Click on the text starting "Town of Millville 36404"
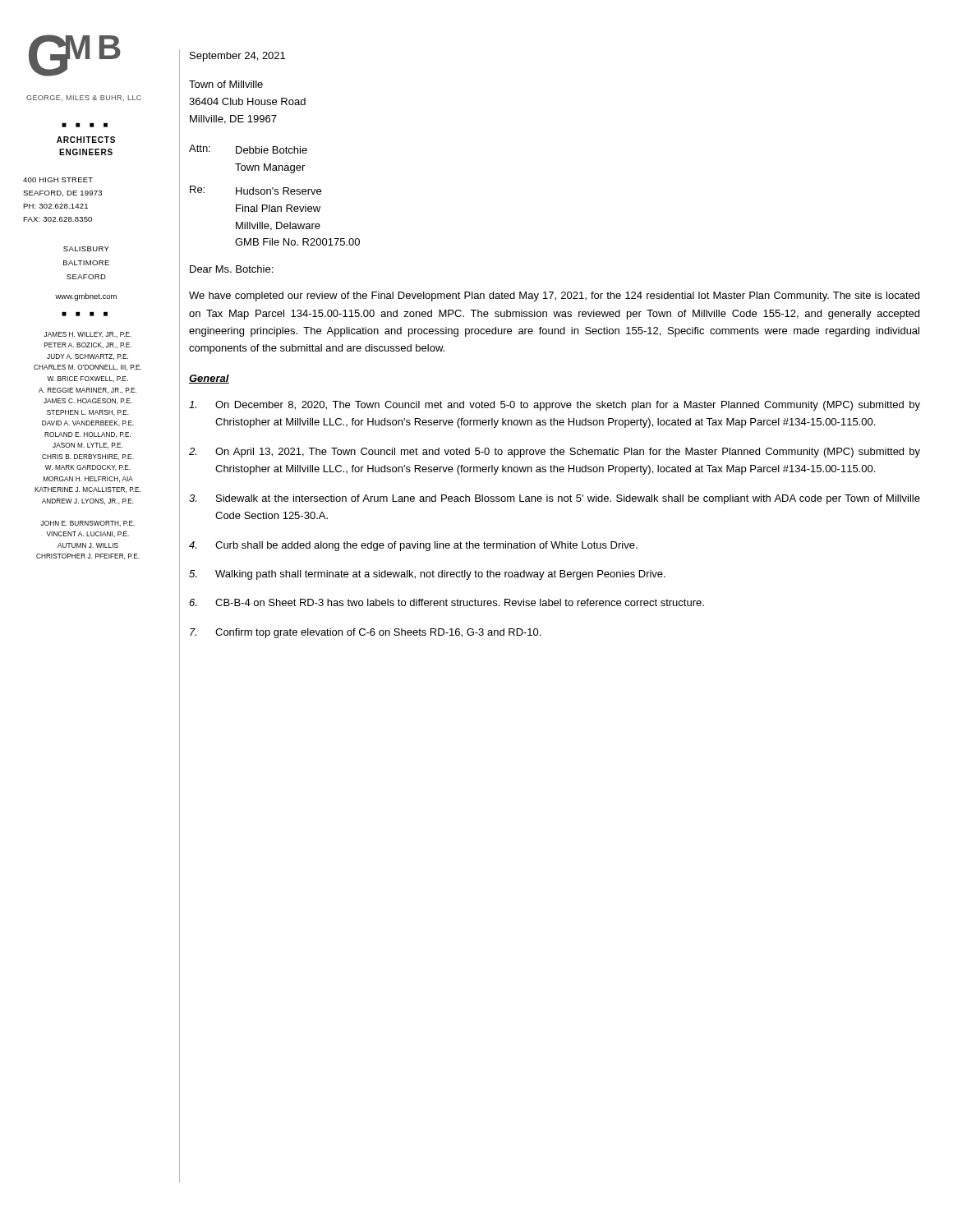Screen dimensions: 1232x953 pyautogui.click(x=247, y=101)
